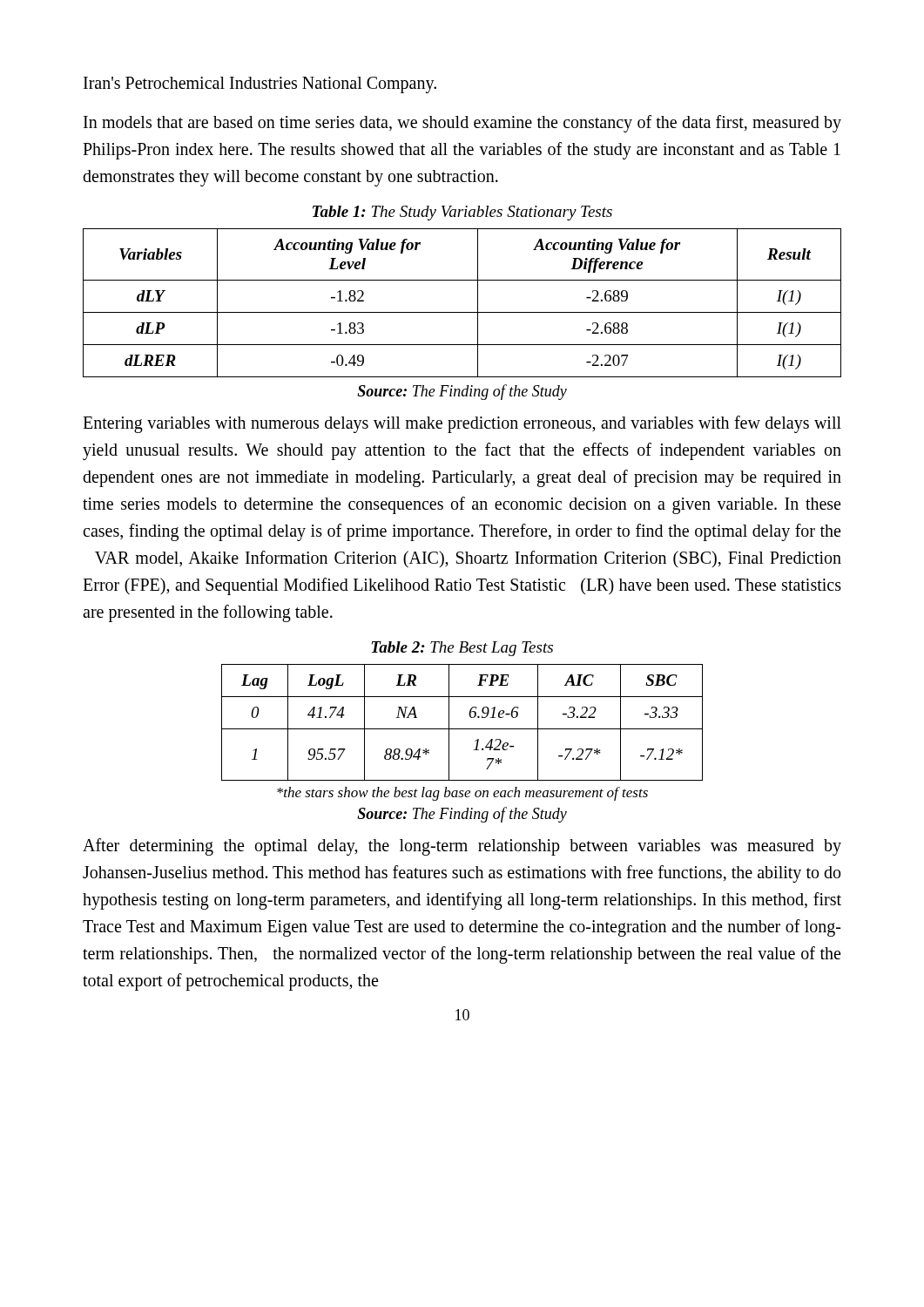The height and width of the screenshot is (1307, 924).
Task: Select the block starting "Iran's Petrochemical Industries National"
Action: click(x=260, y=83)
